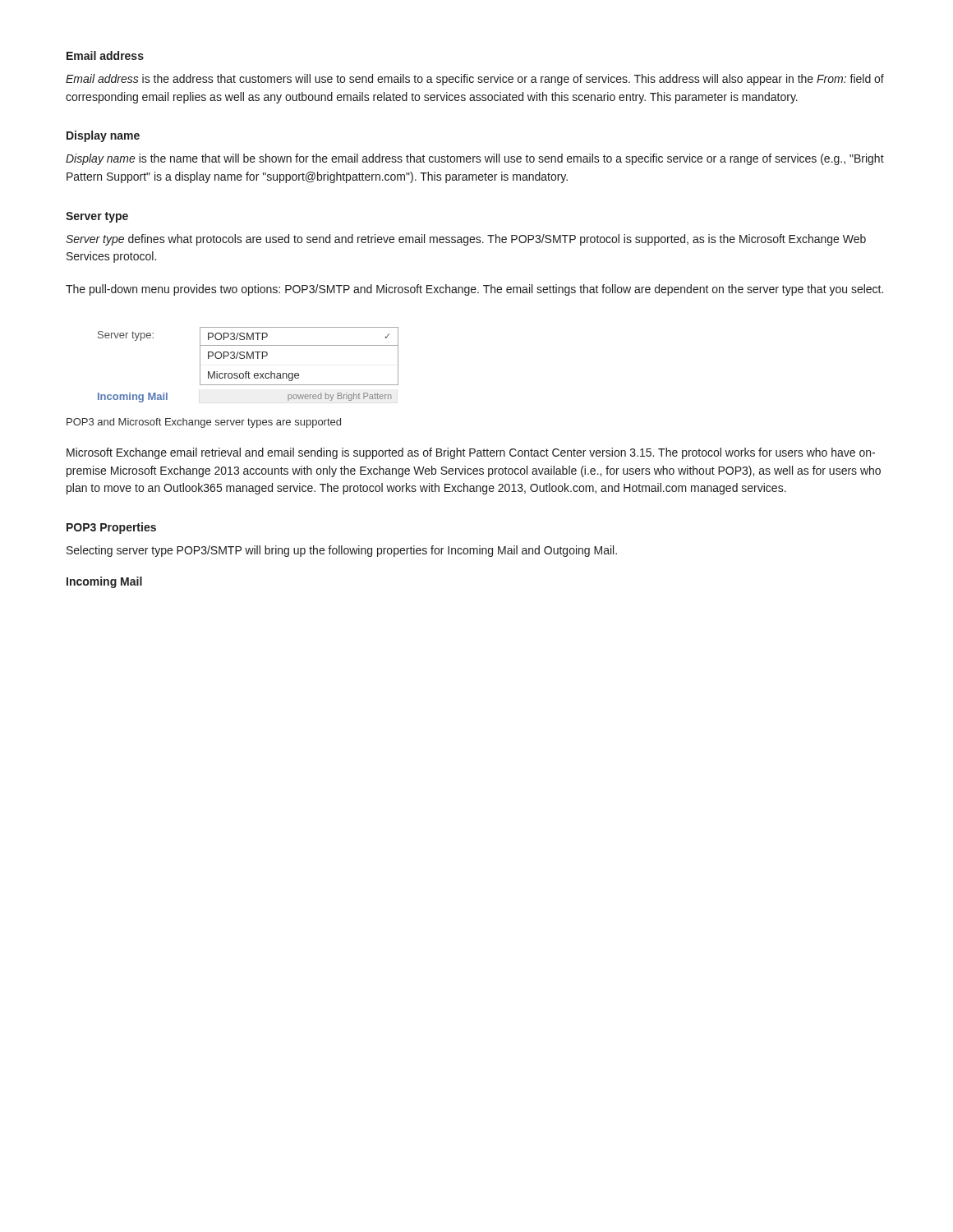Find the element starting "Display name is"
The height and width of the screenshot is (1232, 953).
pyautogui.click(x=475, y=168)
